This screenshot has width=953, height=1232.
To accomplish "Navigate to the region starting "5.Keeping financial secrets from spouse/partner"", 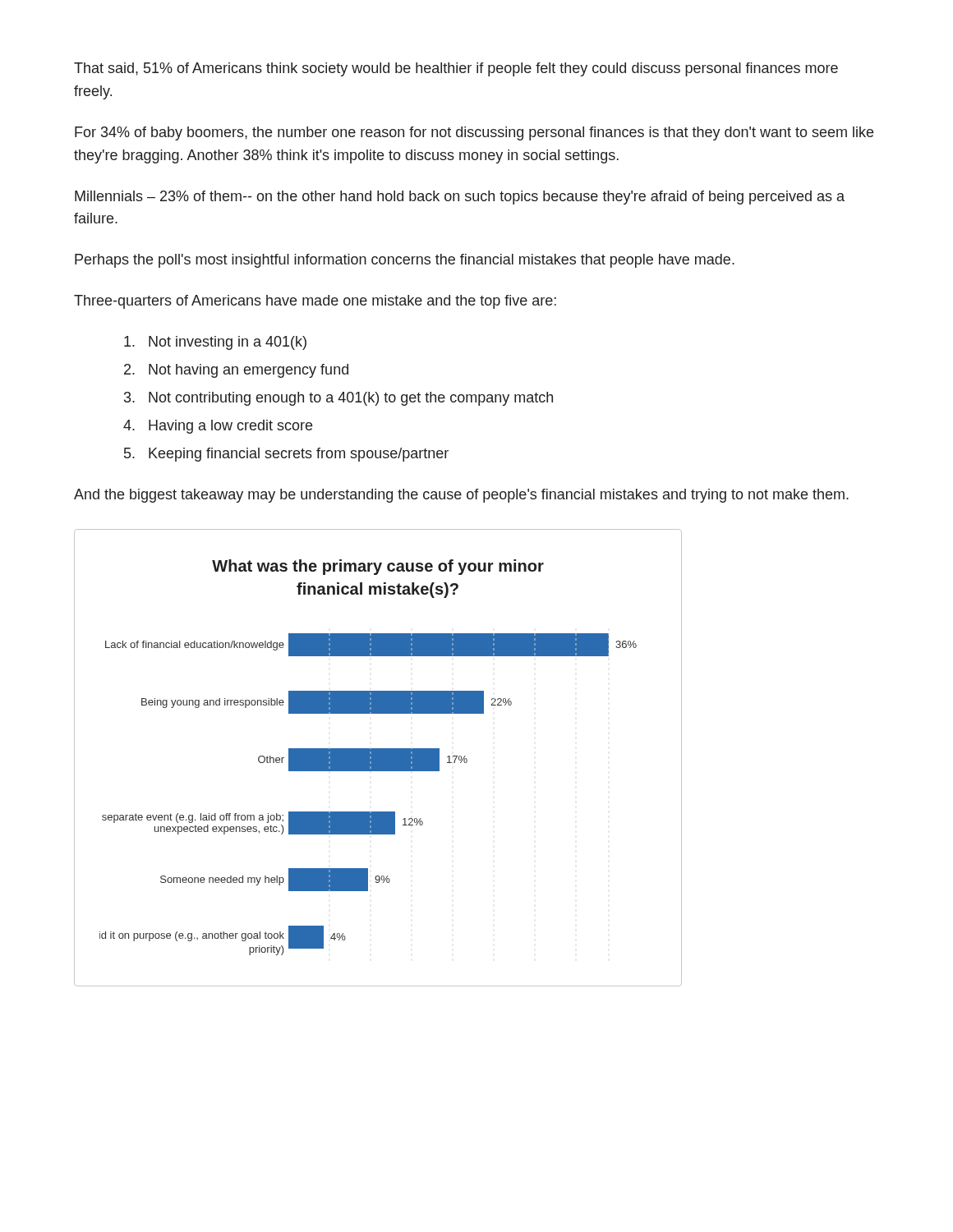I will tap(286, 454).
